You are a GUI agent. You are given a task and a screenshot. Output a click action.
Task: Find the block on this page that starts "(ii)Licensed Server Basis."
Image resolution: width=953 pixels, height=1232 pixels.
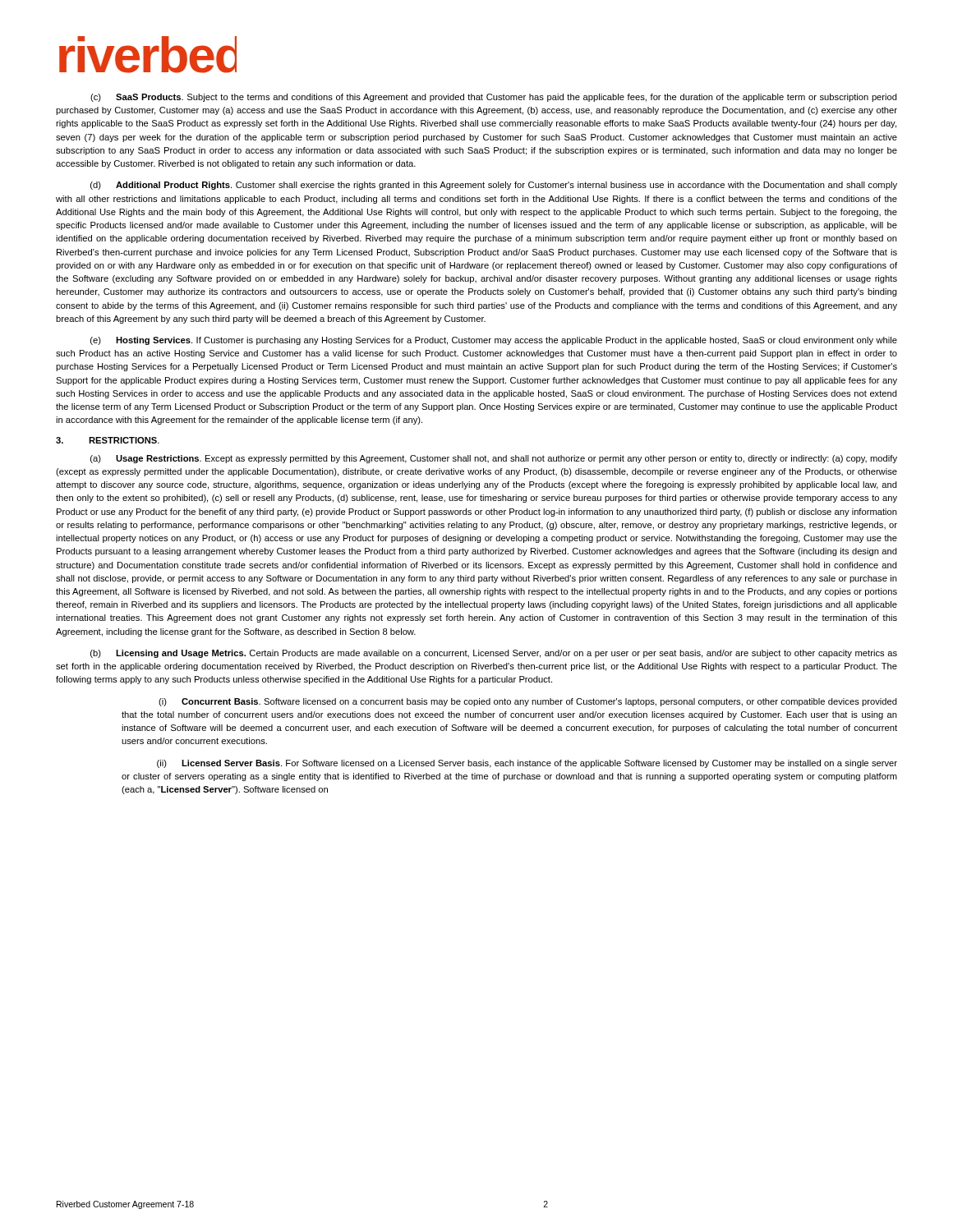click(x=509, y=775)
